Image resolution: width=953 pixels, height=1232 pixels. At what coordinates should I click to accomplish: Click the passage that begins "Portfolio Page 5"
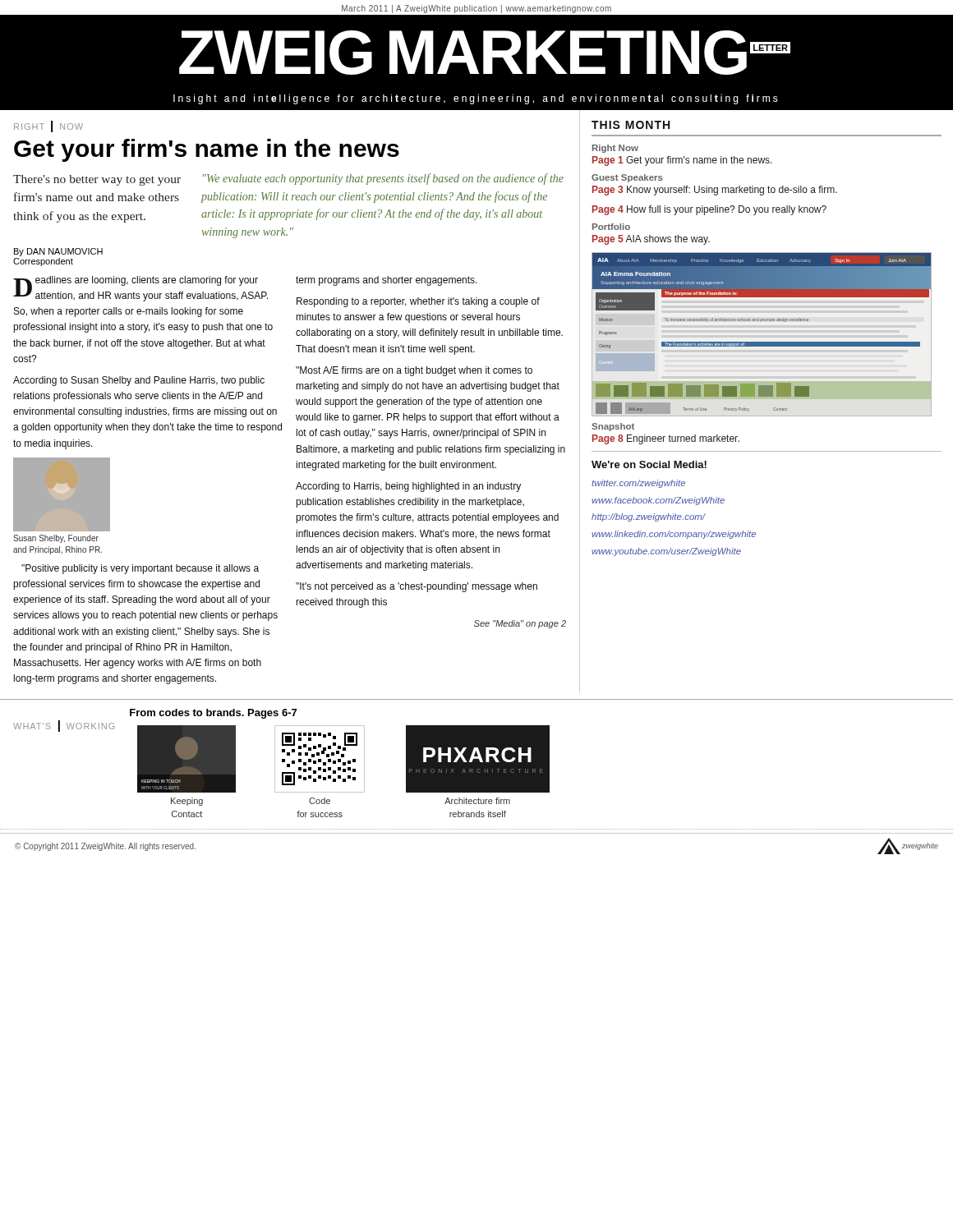click(611, 227)
